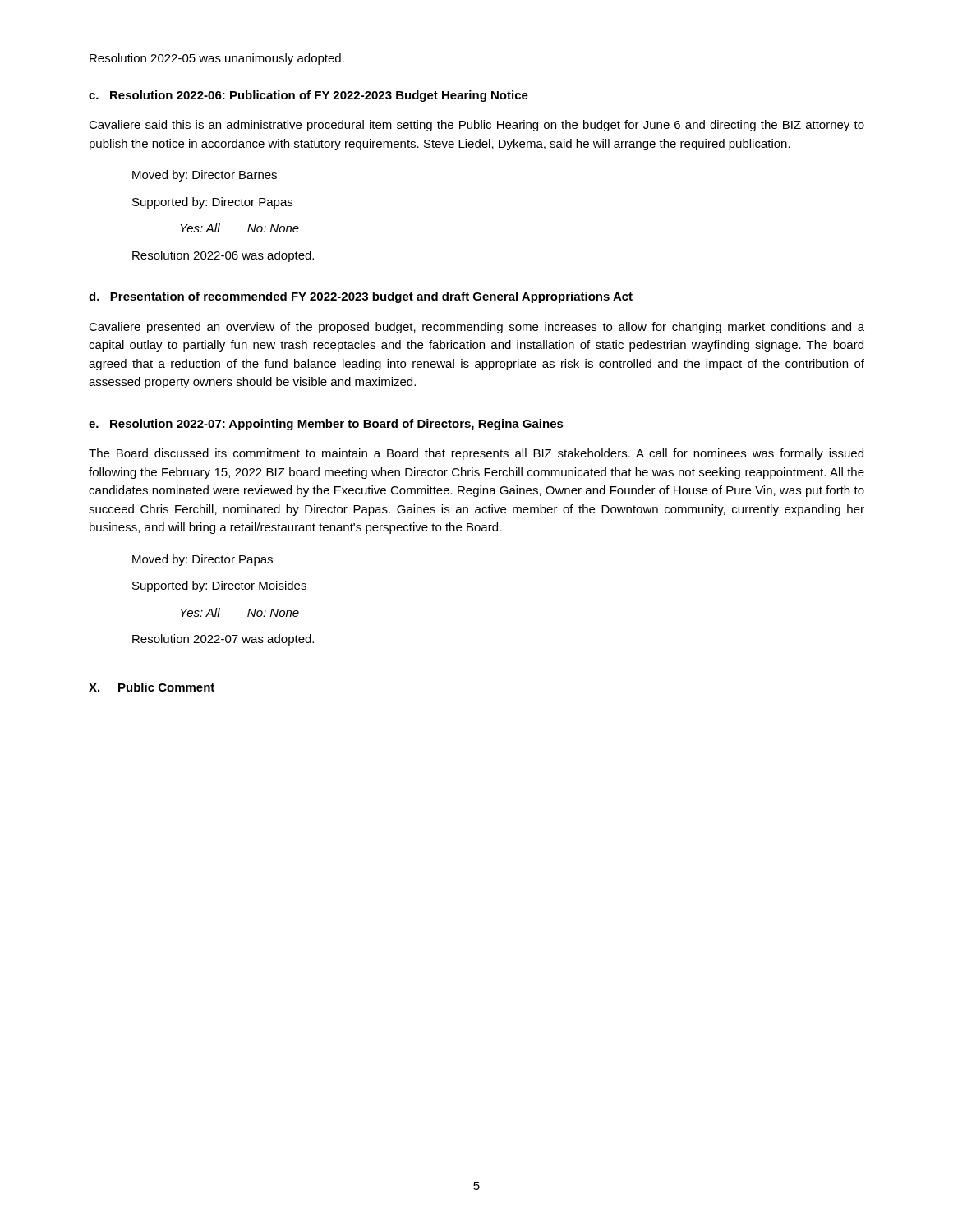Click on the region starting "Moved by: Director Barnes"
The image size is (953, 1232).
pyautogui.click(x=204, y=175)
